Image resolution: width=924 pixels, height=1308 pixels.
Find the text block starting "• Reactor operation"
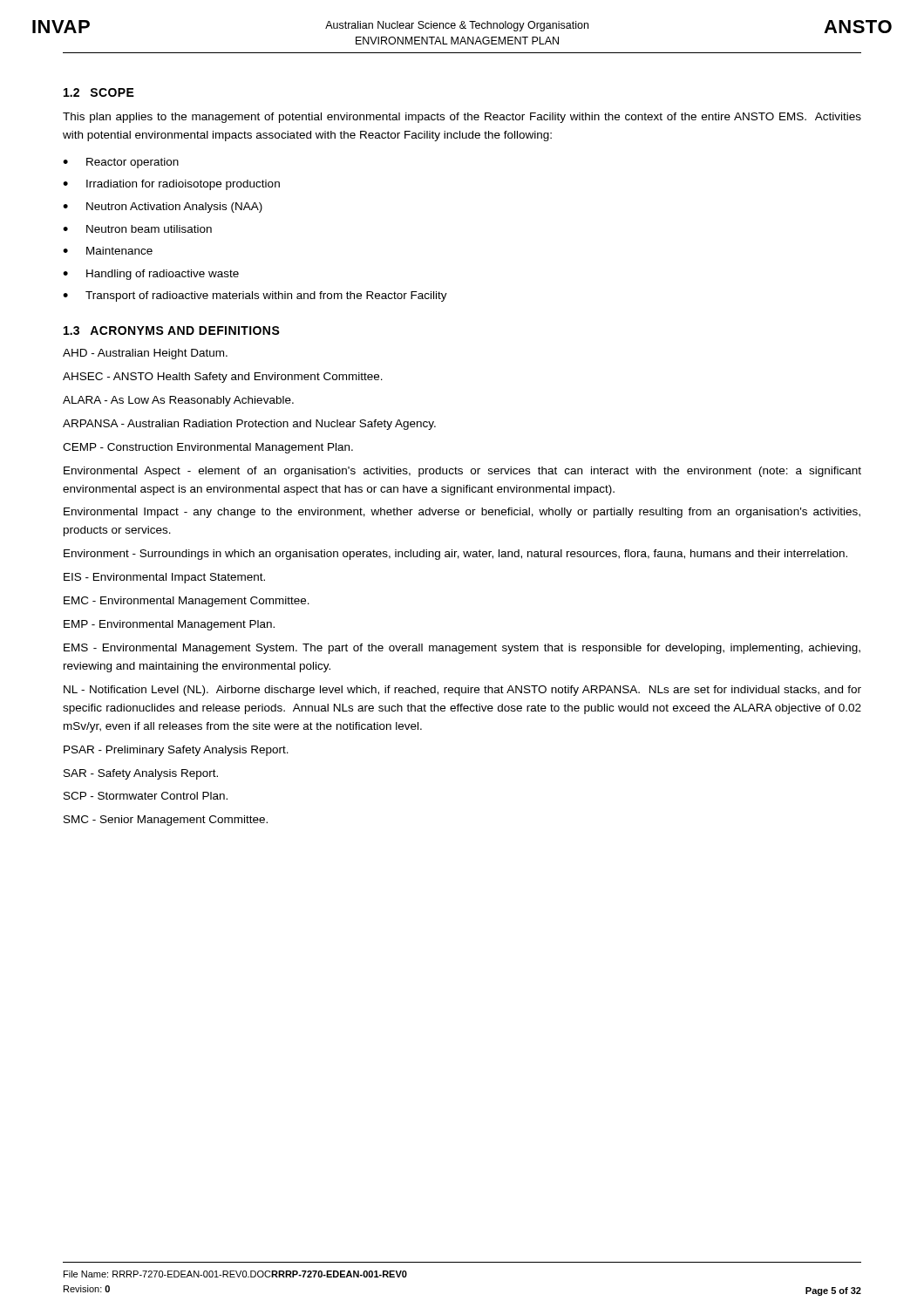point(121,163)
